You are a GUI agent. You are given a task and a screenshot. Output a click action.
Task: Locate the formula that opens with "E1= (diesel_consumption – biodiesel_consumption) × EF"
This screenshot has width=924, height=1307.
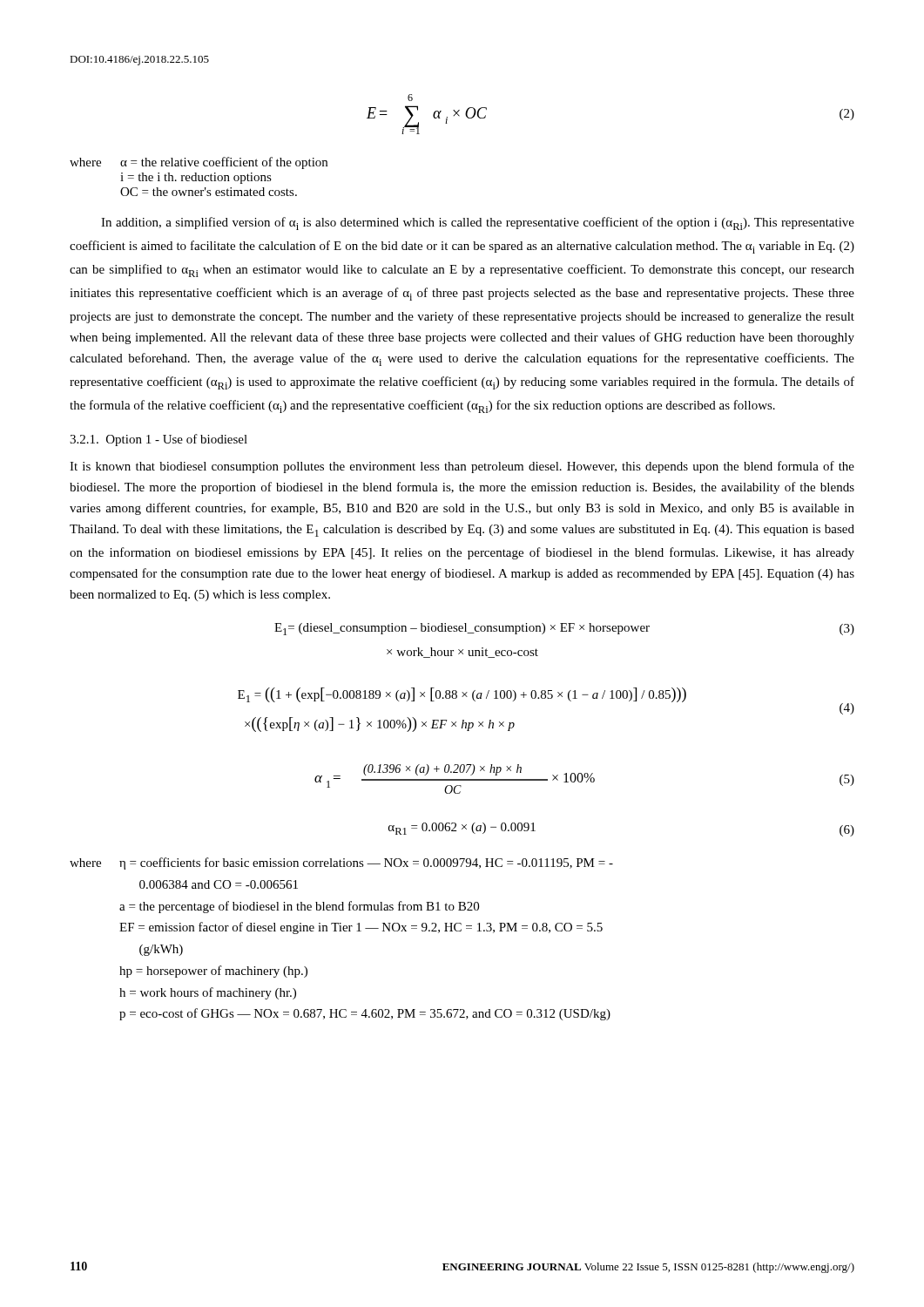click(462, 640)
